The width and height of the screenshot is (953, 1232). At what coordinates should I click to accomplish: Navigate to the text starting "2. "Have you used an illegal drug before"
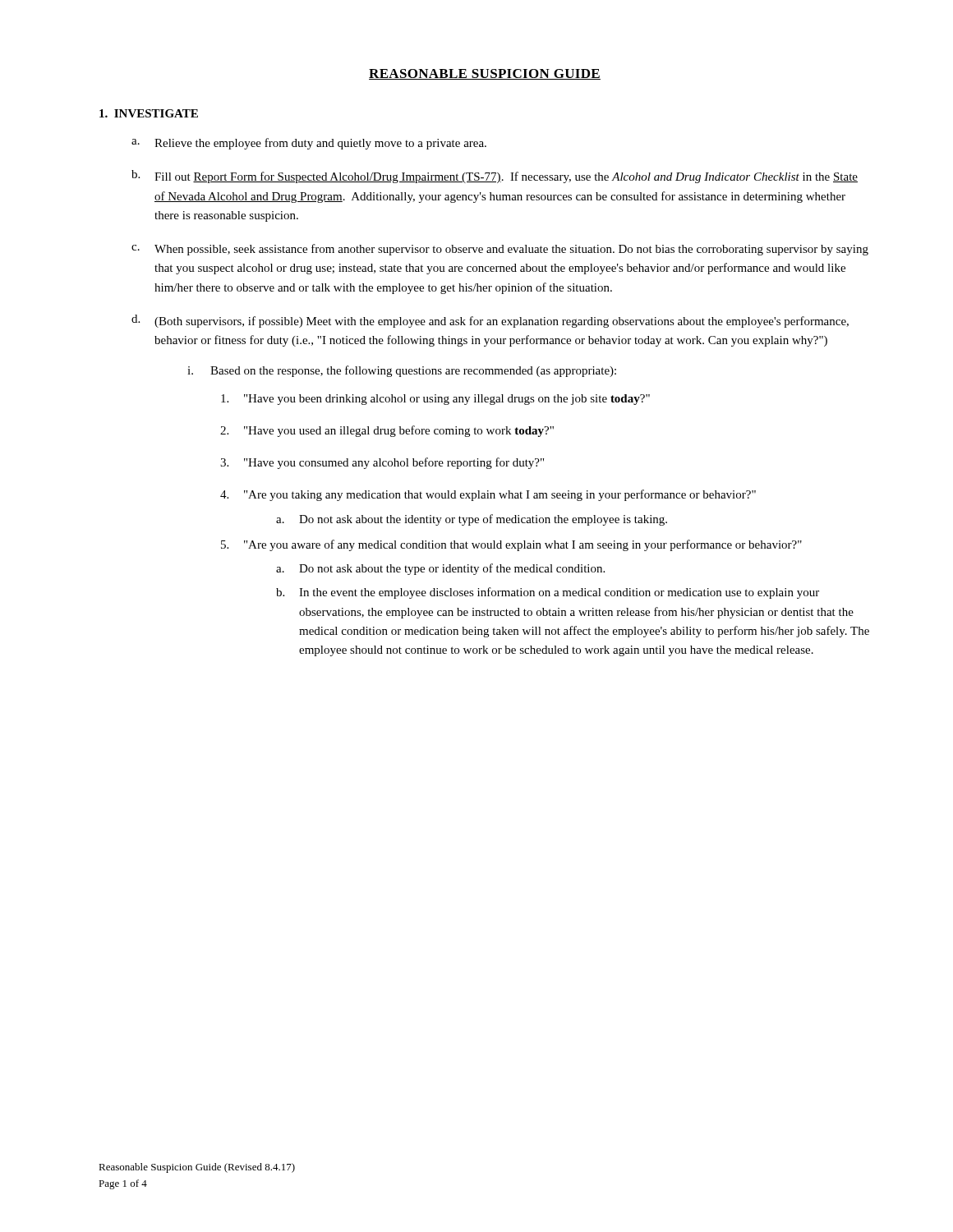click(545, 431)
